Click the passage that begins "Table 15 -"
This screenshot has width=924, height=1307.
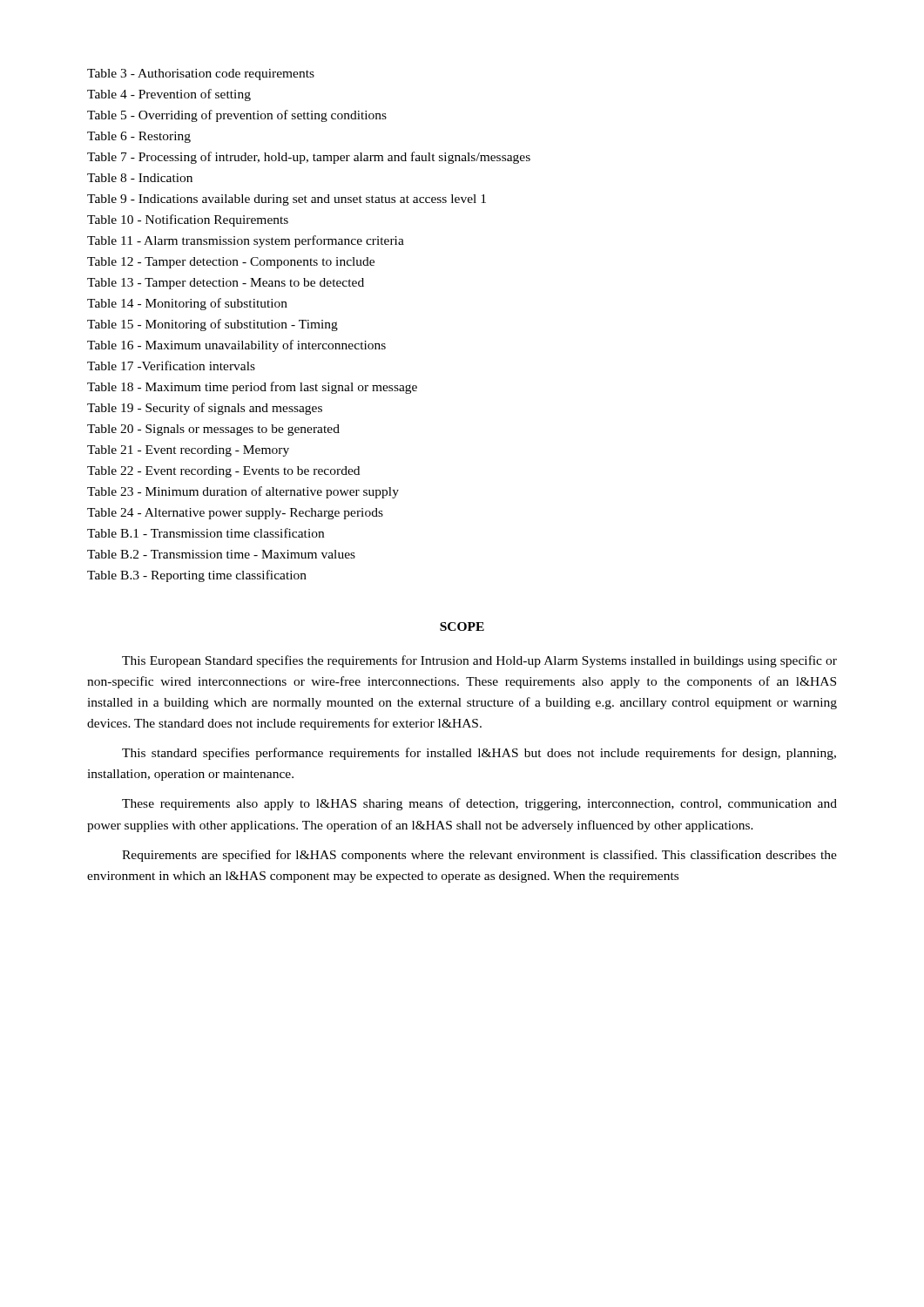(x=212, y=325)
